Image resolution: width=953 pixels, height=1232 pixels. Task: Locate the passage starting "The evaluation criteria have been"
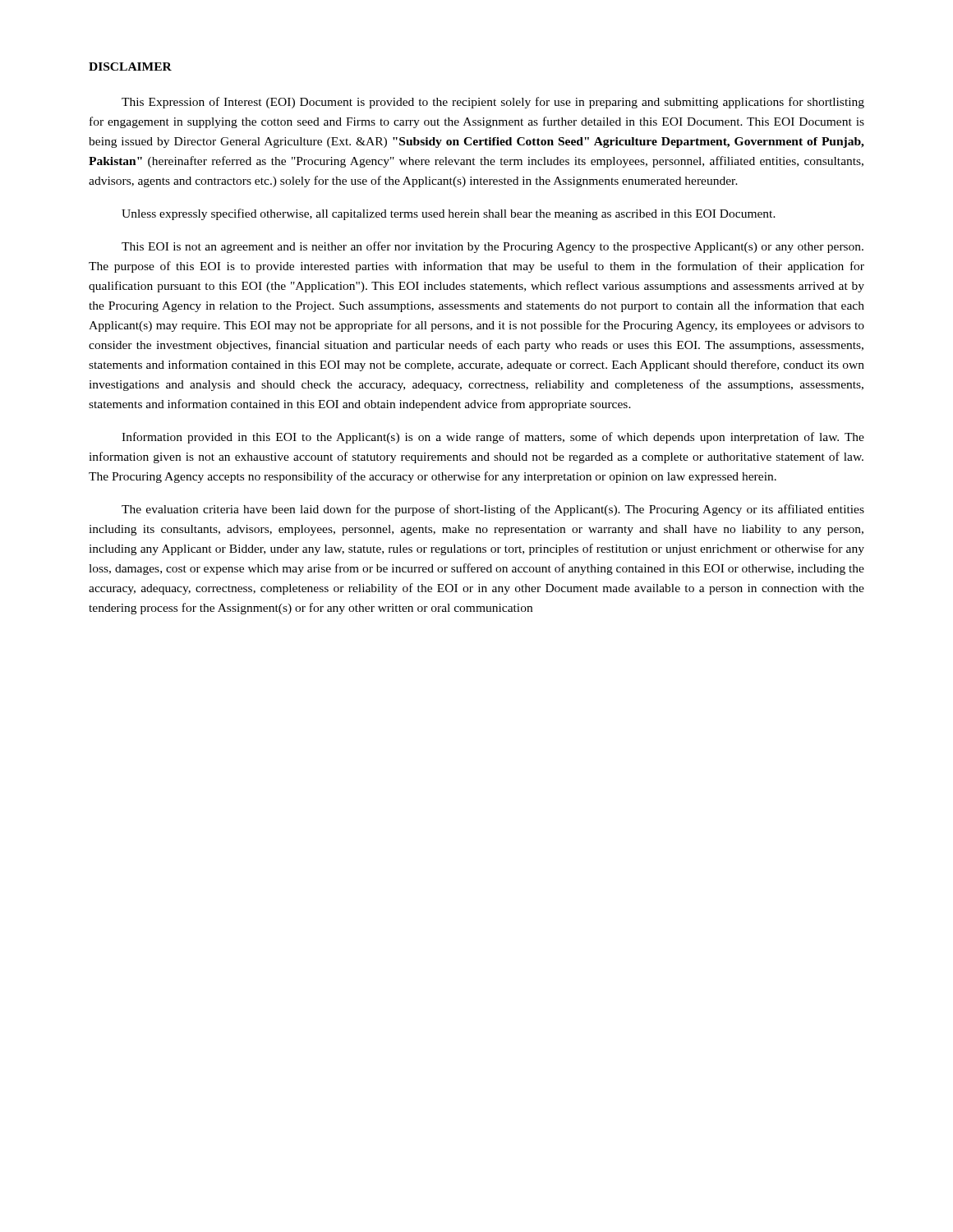click(x=476, y=558)
